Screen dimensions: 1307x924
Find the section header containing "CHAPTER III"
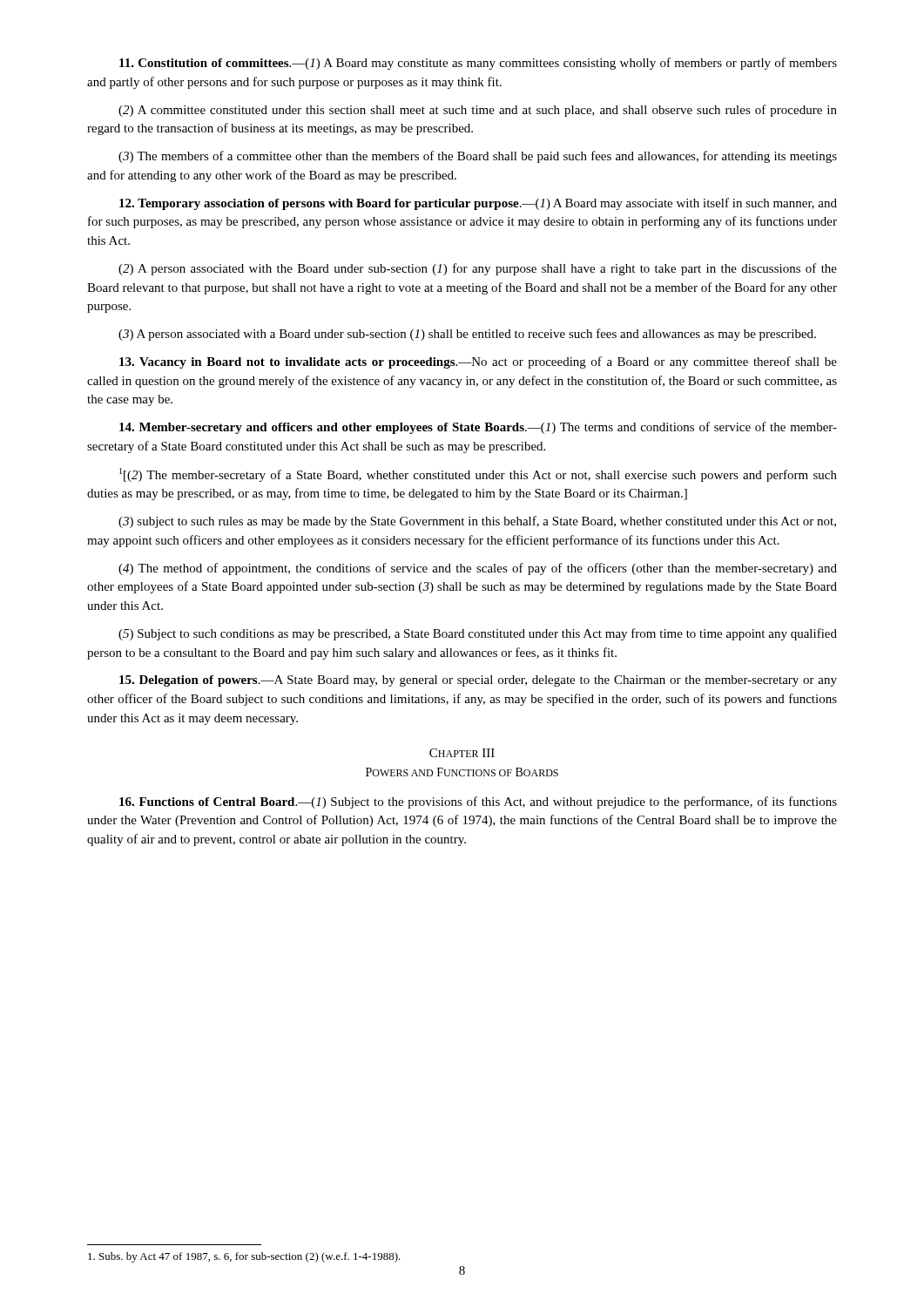[x=462, y=753]
